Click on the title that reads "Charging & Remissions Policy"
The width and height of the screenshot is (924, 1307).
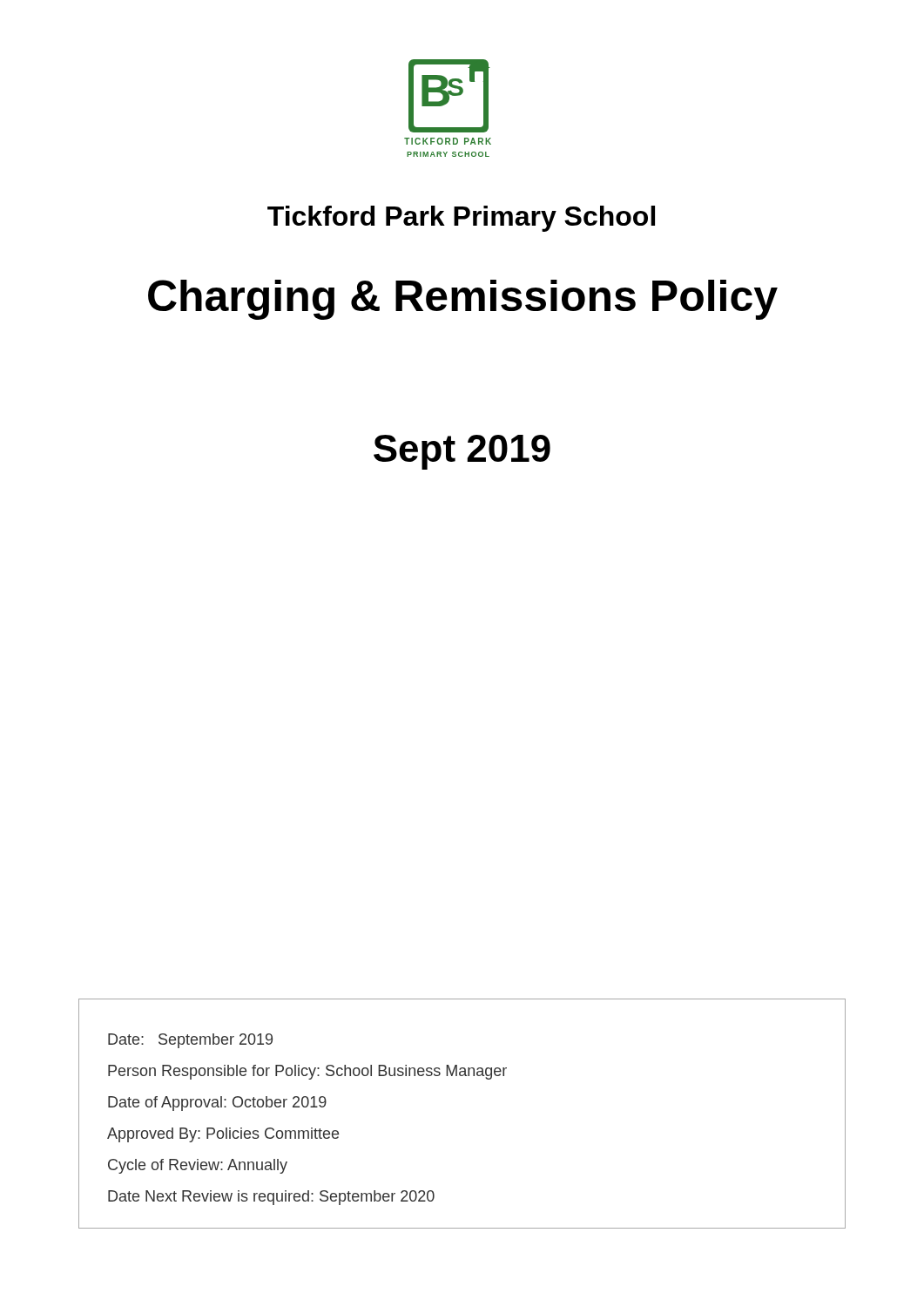click(462, 296)
